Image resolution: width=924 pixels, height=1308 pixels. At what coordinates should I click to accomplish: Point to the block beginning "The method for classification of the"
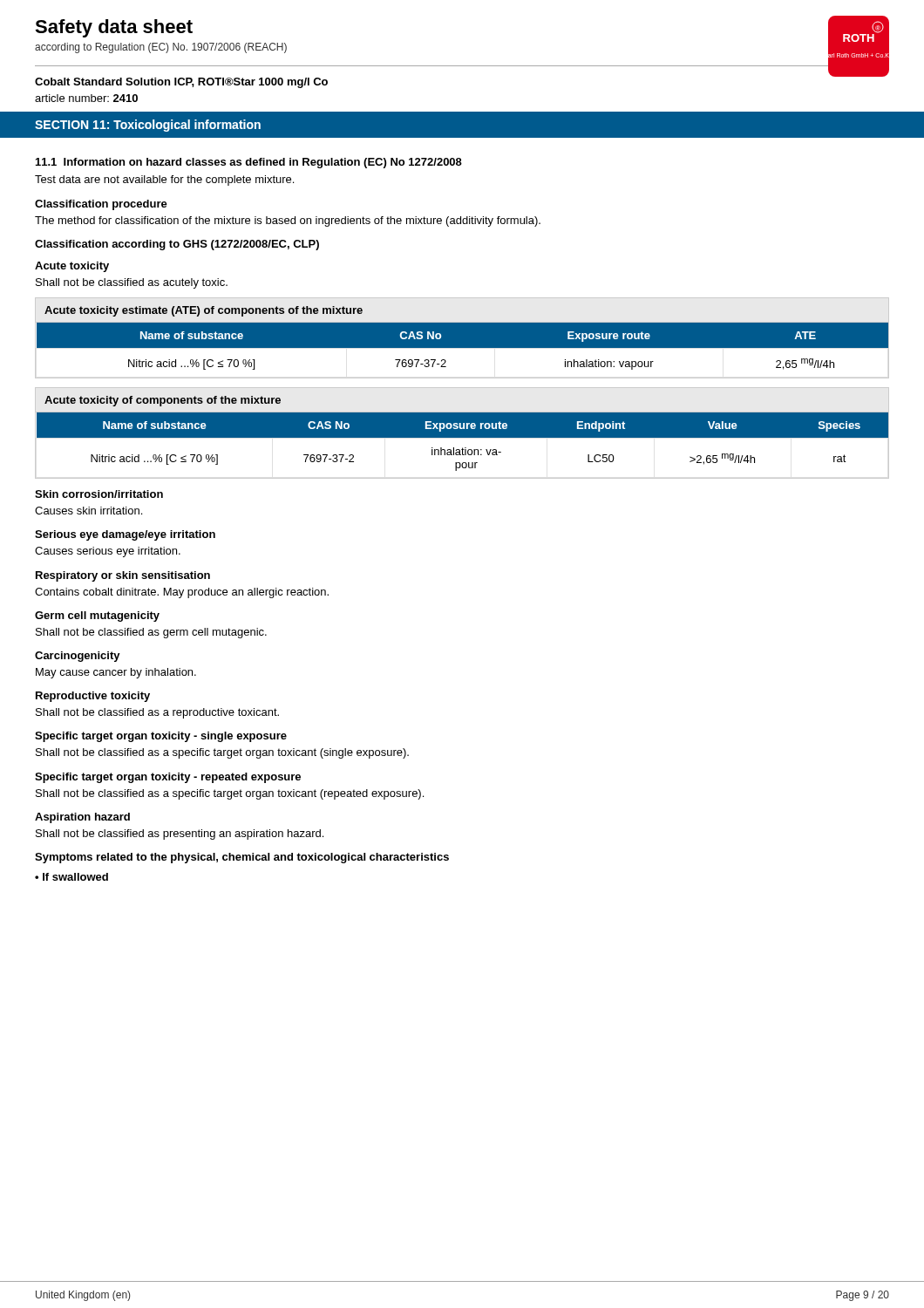coord(288,220)
